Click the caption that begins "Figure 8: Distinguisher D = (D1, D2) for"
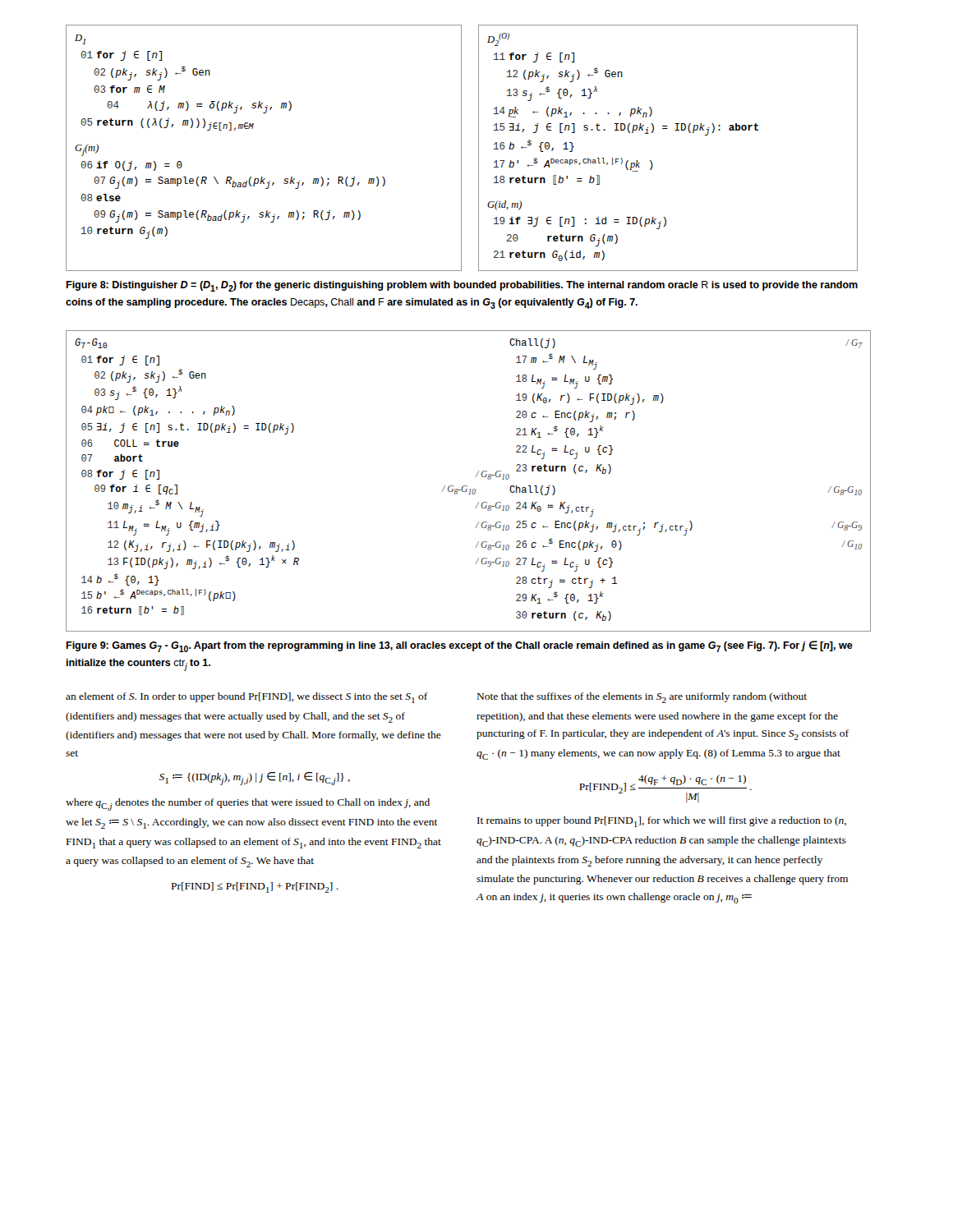 click(x=468, y=295)
